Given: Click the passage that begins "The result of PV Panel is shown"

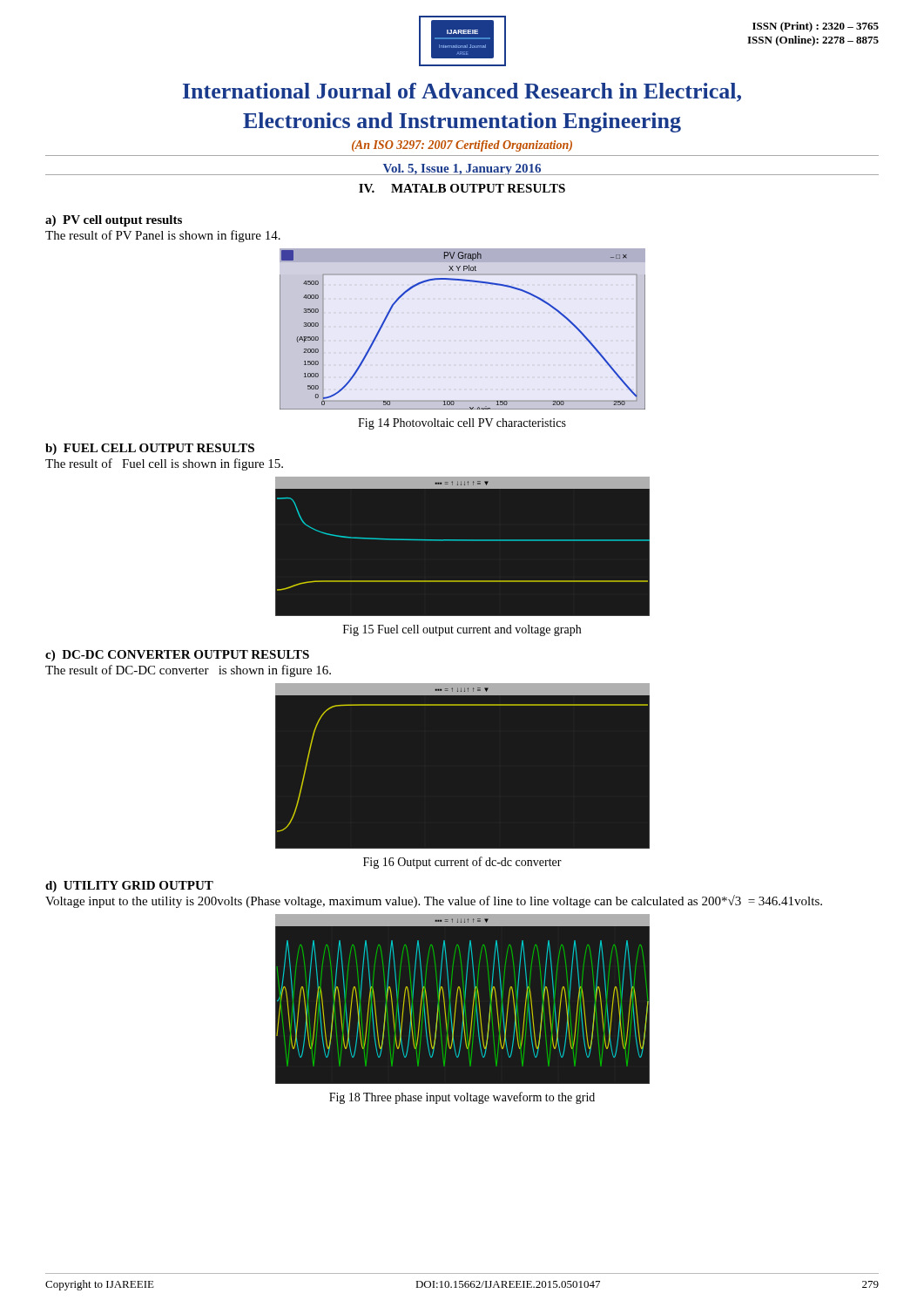Looking at the screenshot, I should (x=163, y=235).
